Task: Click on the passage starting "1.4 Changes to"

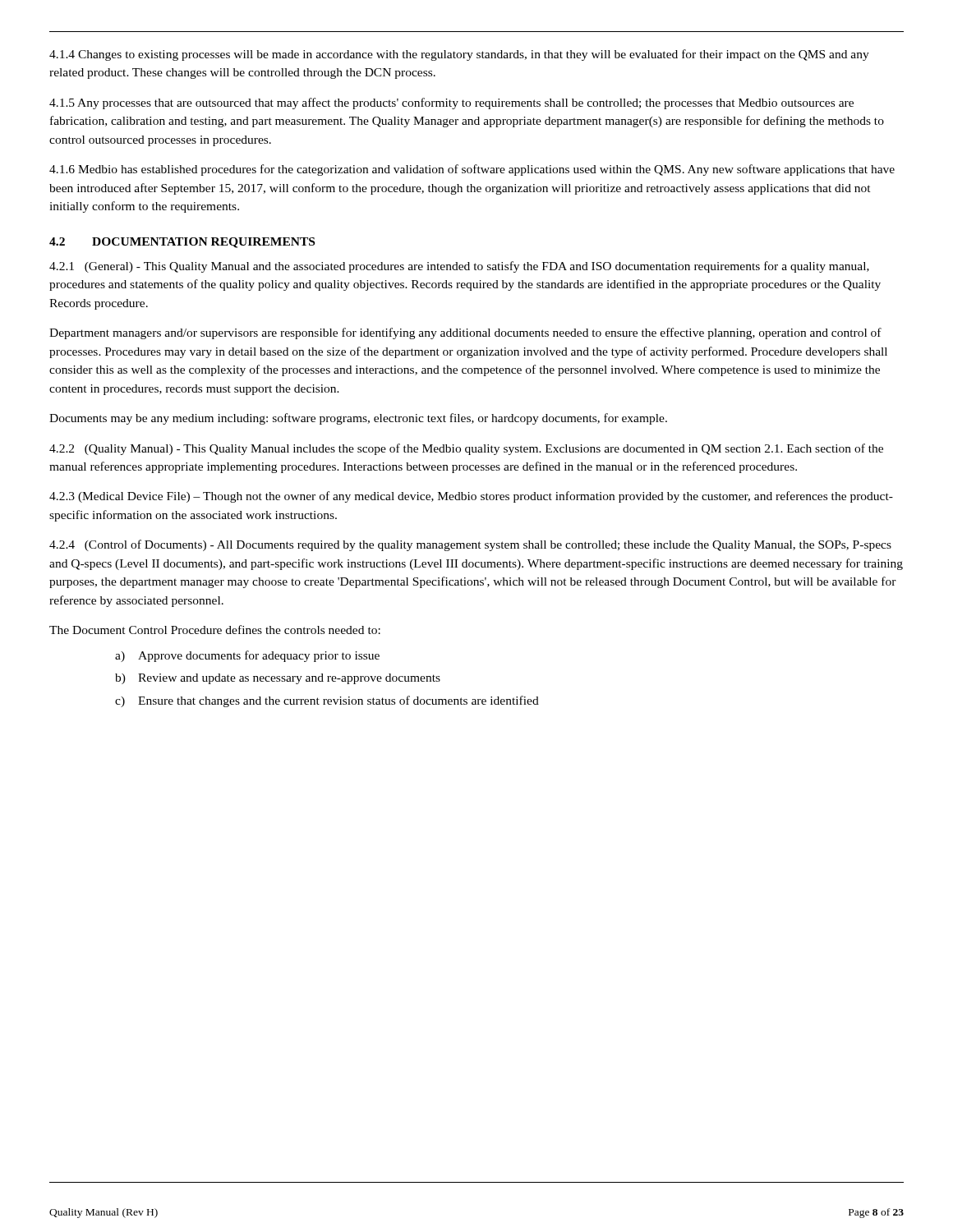Action: point(459,63)
